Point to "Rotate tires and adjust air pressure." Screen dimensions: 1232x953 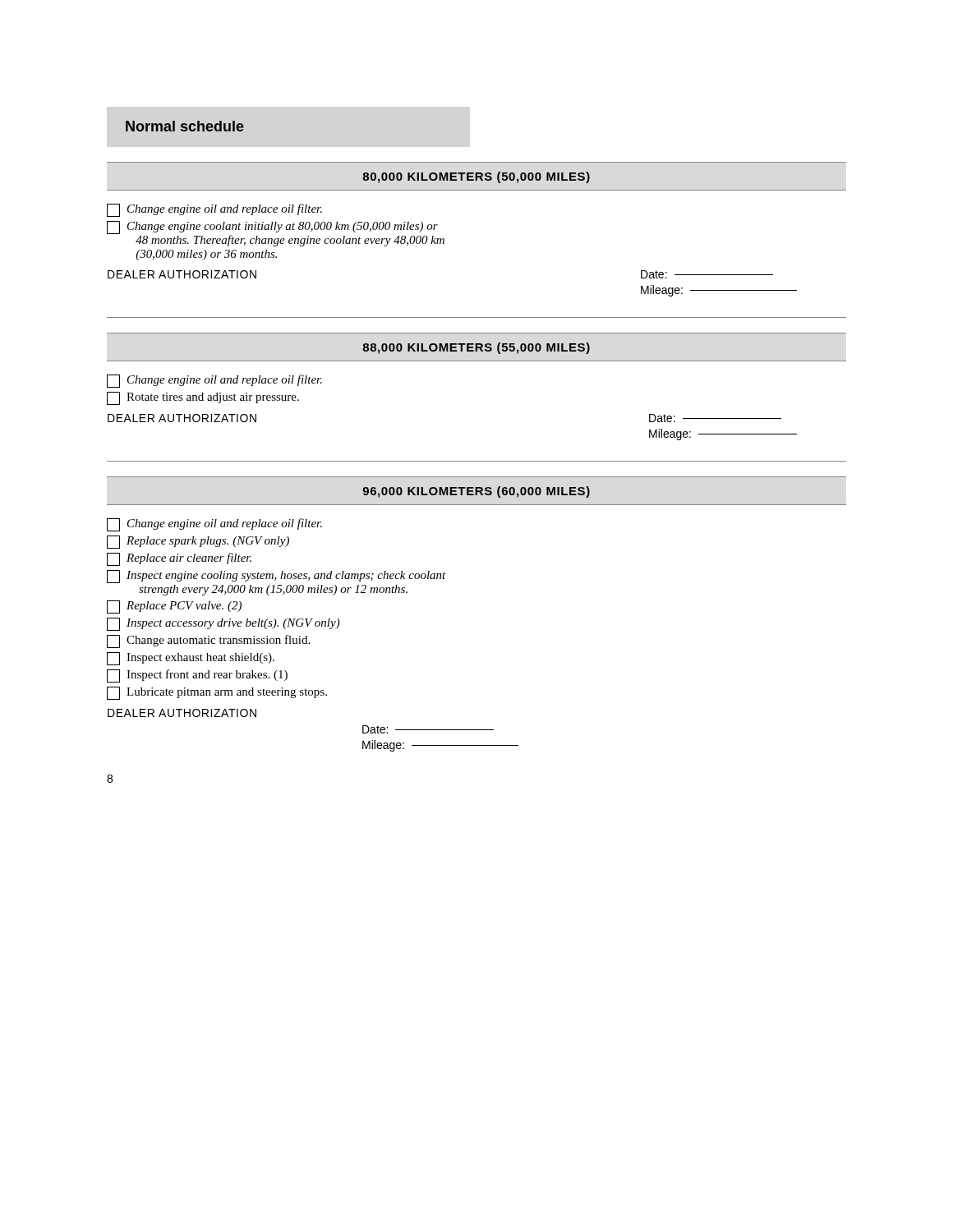(203, 398)
